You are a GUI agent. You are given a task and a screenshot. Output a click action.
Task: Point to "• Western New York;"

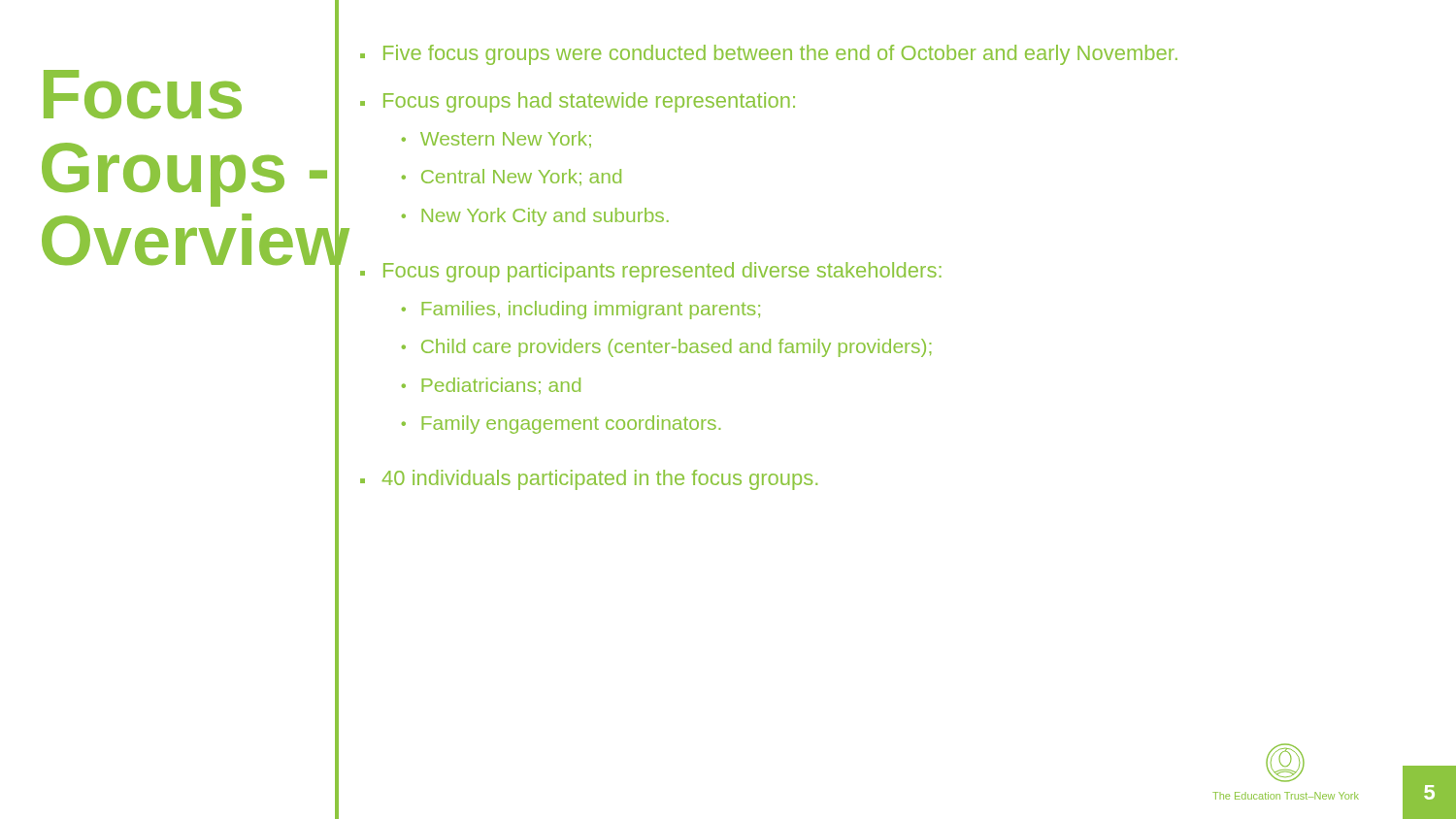coord(497,138)
